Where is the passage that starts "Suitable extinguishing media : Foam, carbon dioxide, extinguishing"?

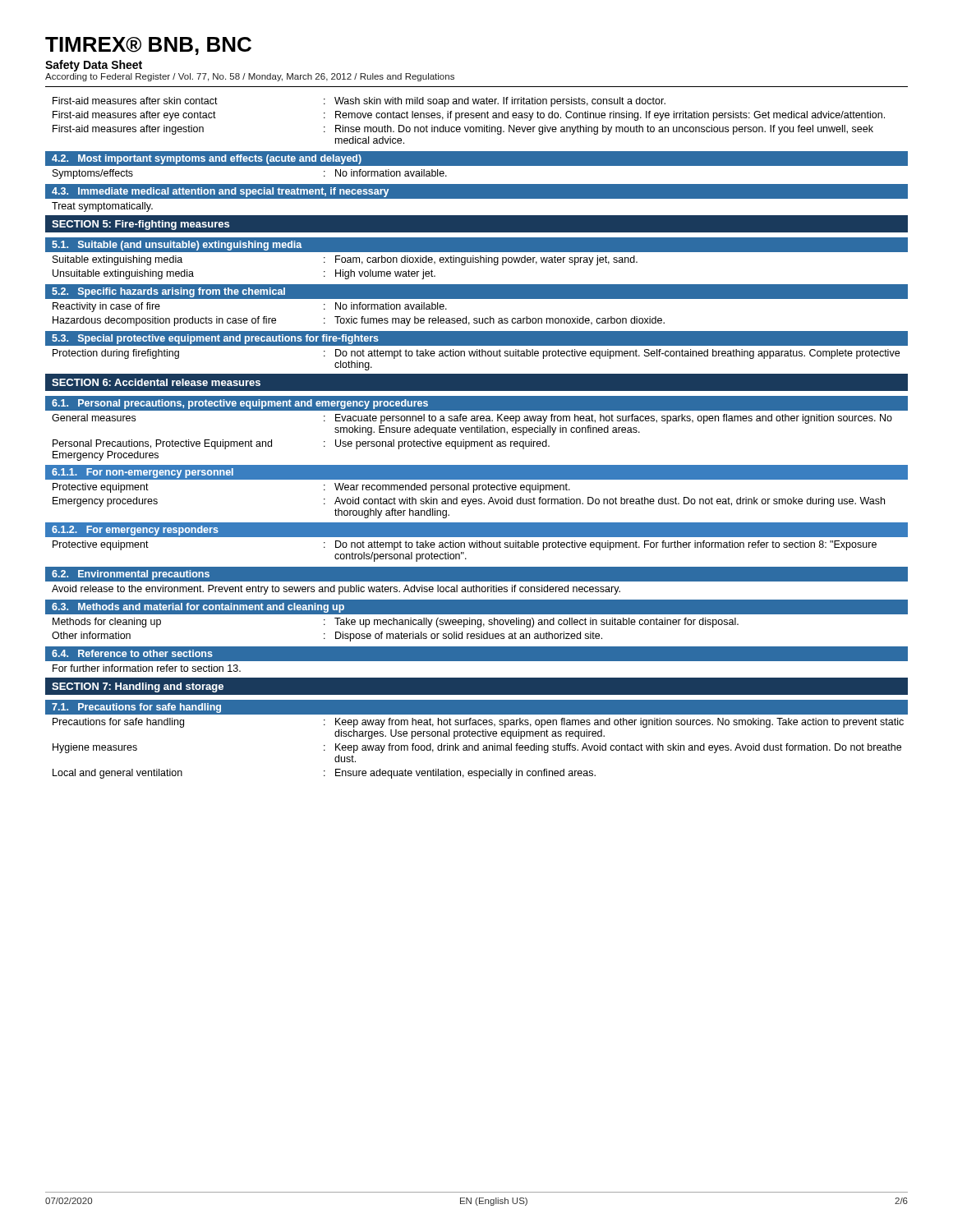(476, 259)
